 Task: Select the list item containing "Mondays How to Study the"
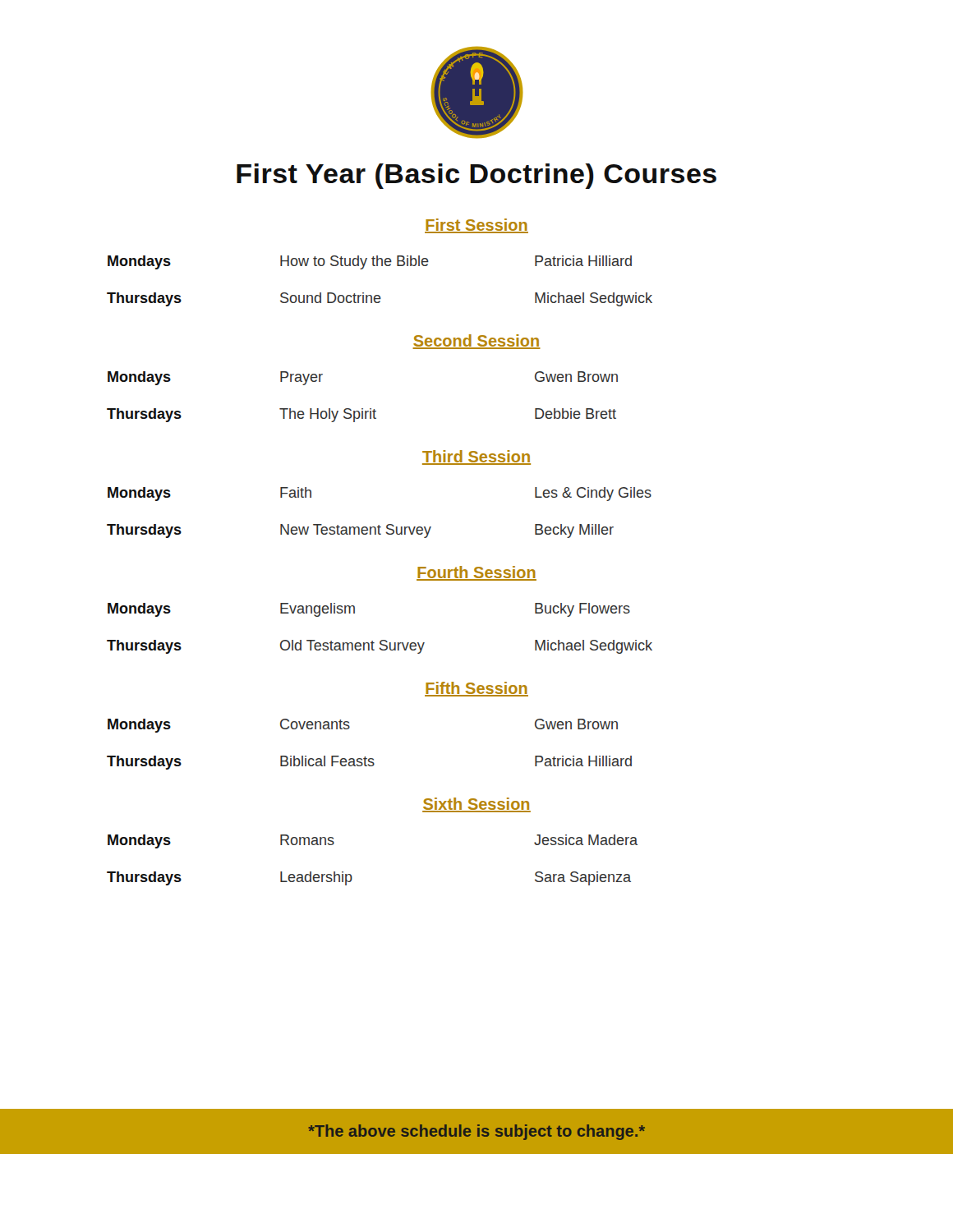point(370,262)
